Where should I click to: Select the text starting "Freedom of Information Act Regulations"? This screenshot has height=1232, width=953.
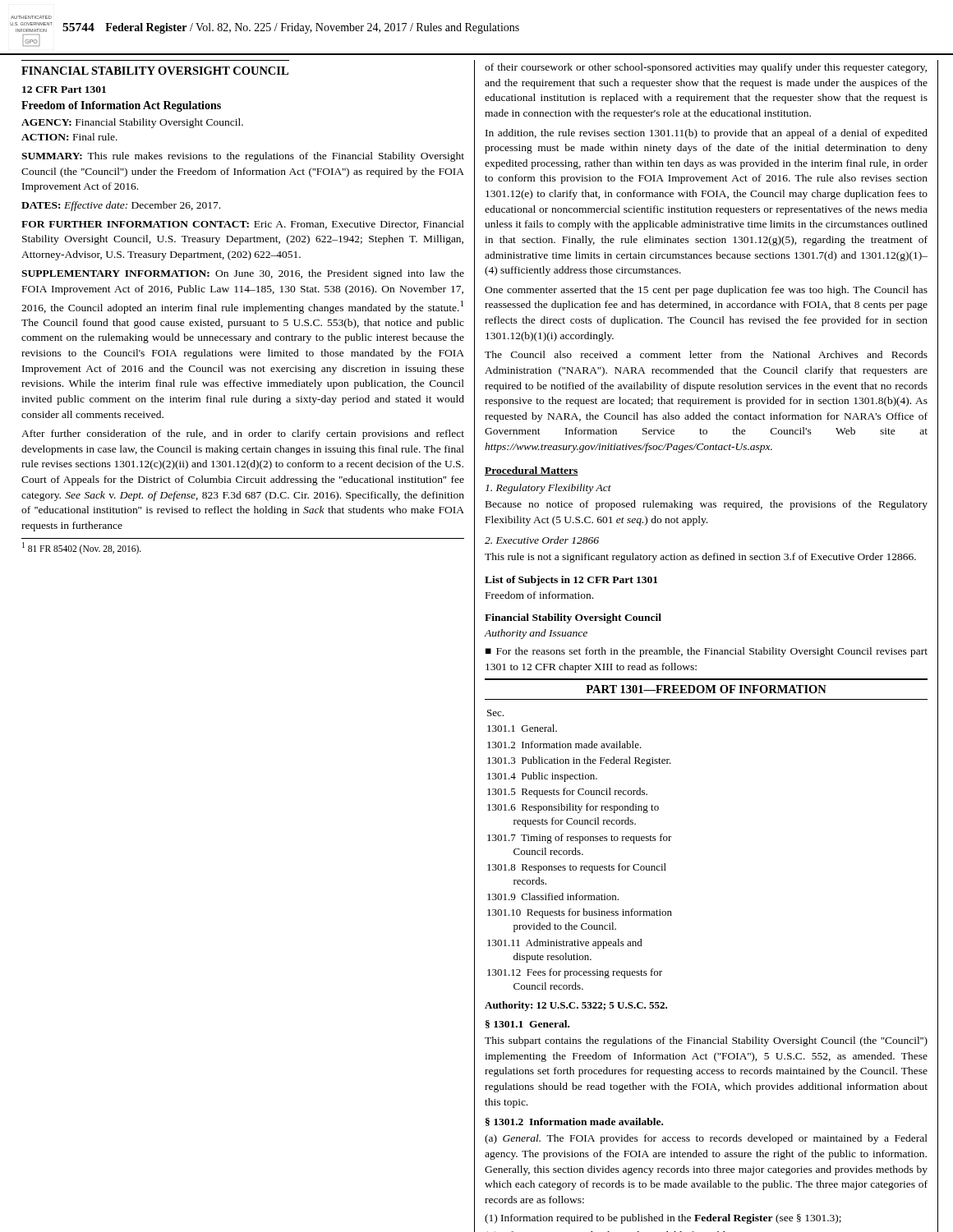click(121, 106)
